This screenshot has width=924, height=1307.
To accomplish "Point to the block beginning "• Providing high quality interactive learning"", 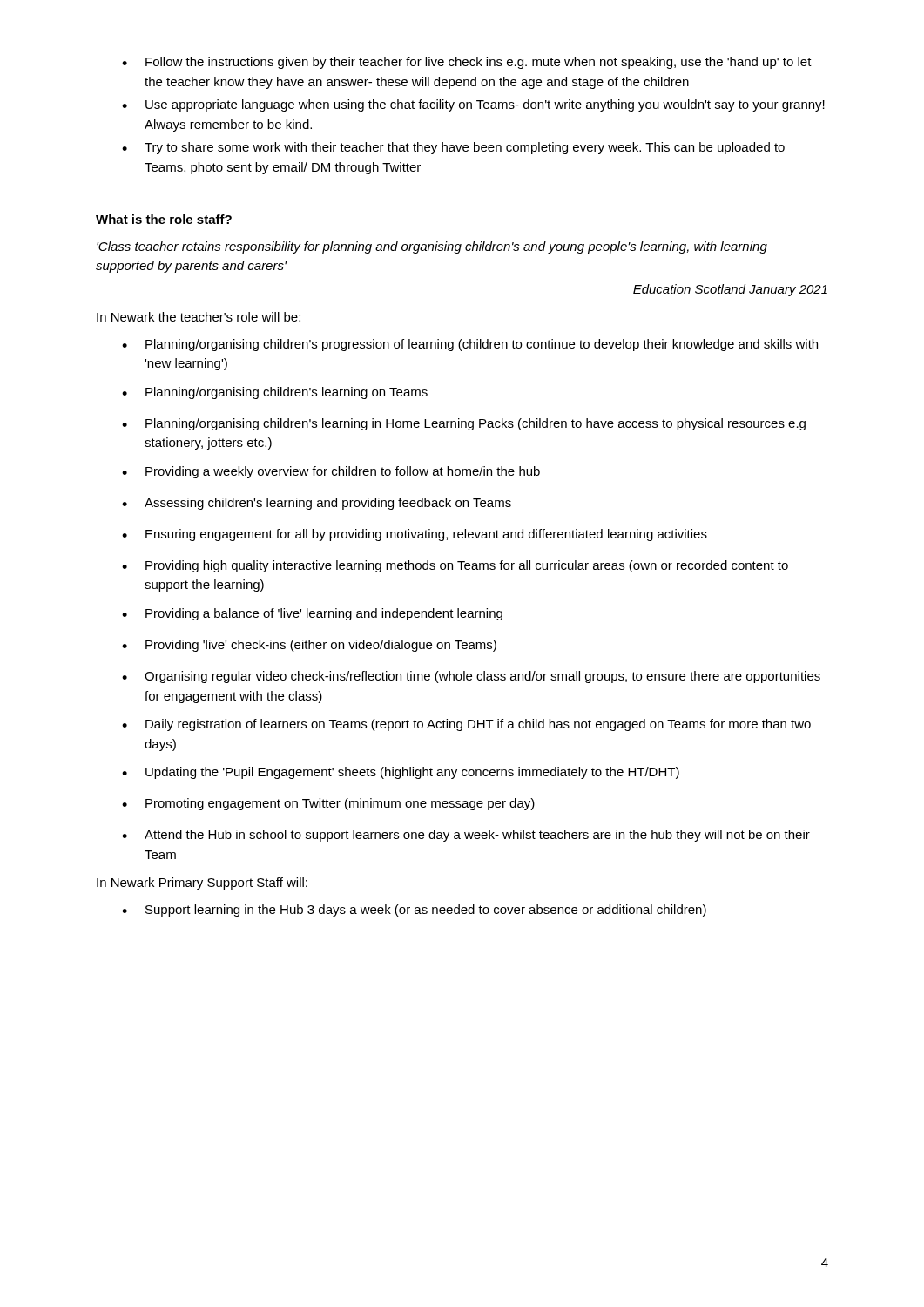I will click(x=475, y=575).
